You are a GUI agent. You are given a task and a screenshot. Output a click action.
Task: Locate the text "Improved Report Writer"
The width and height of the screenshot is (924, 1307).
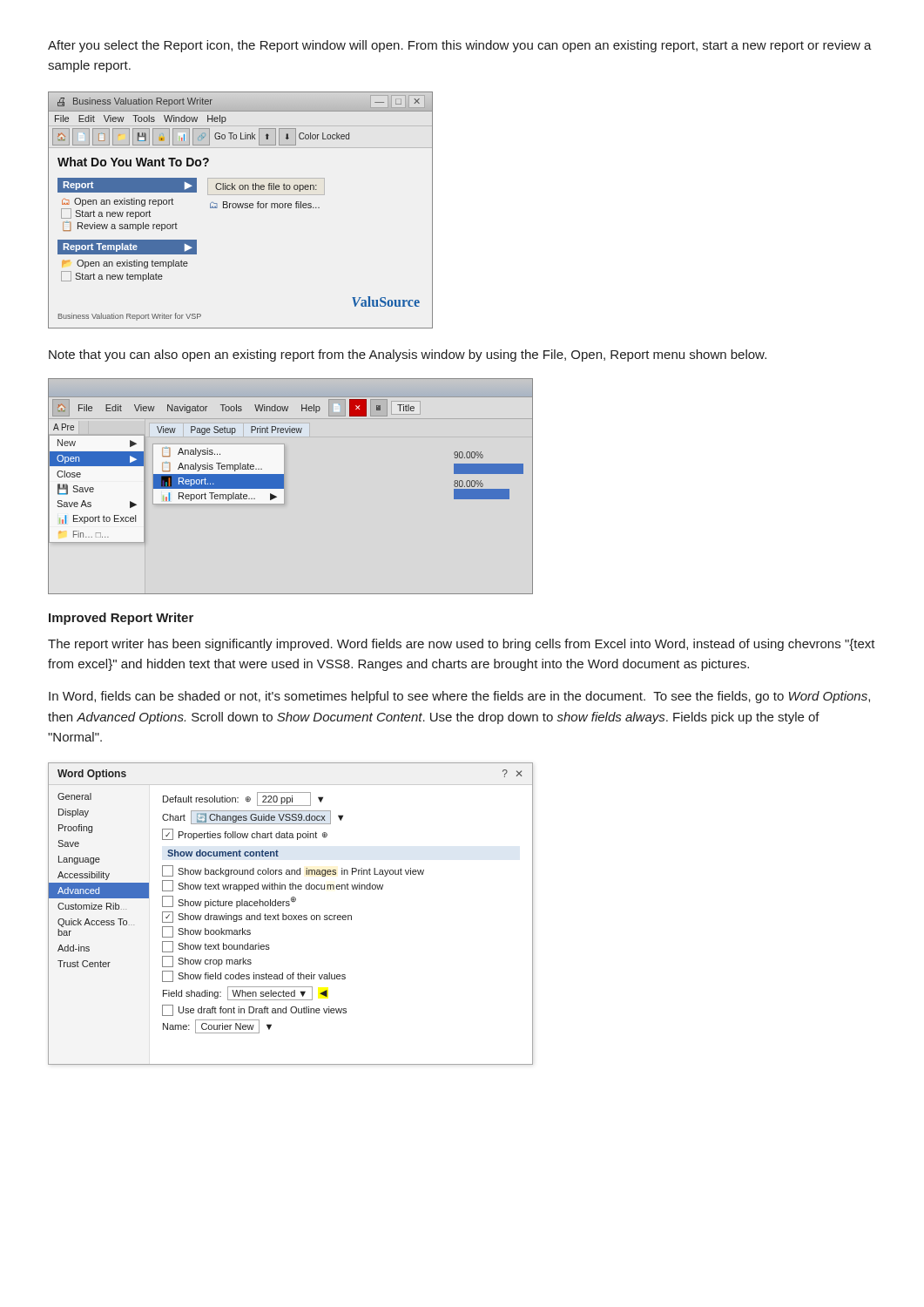121,617
